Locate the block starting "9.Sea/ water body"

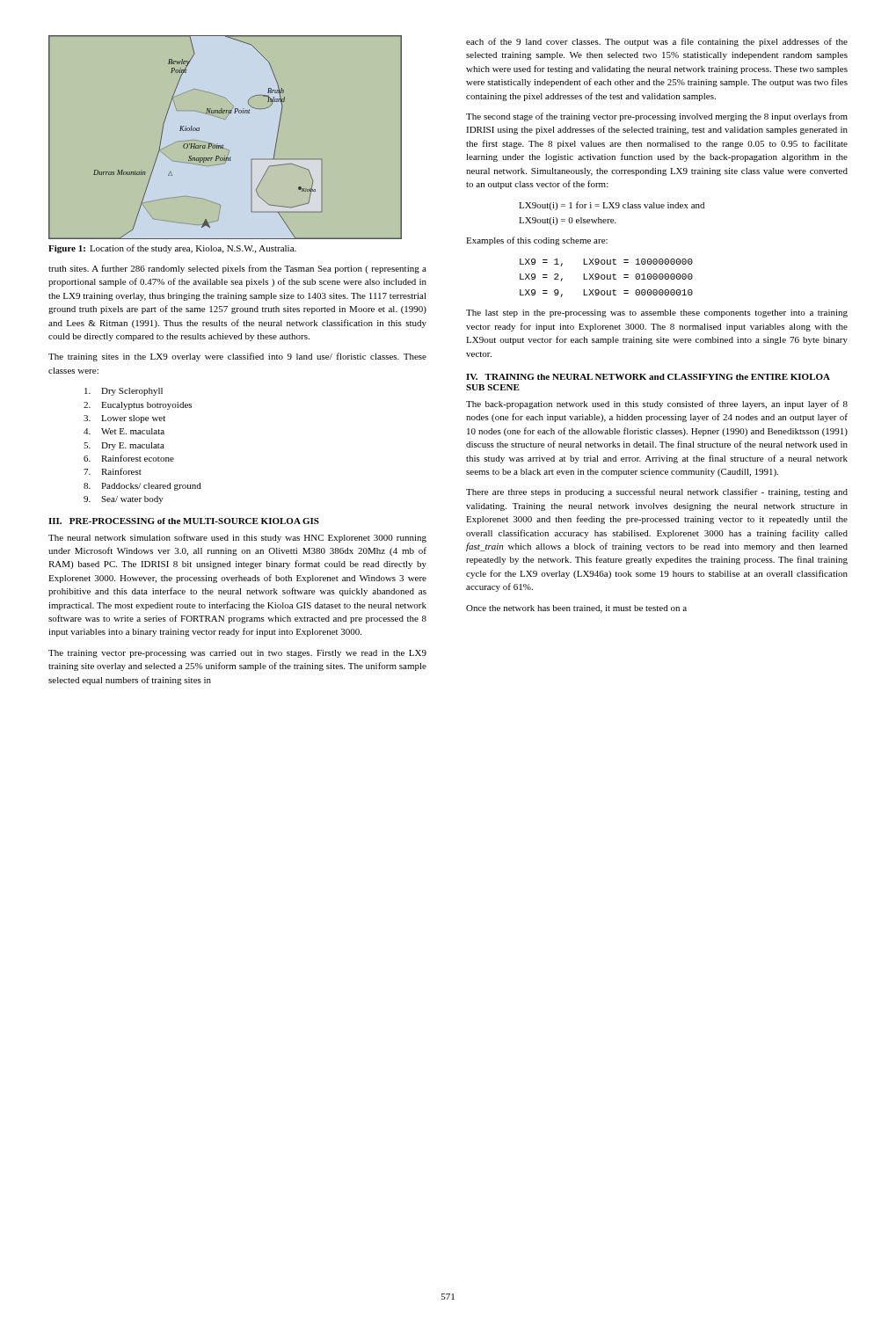tap(123, 499)
